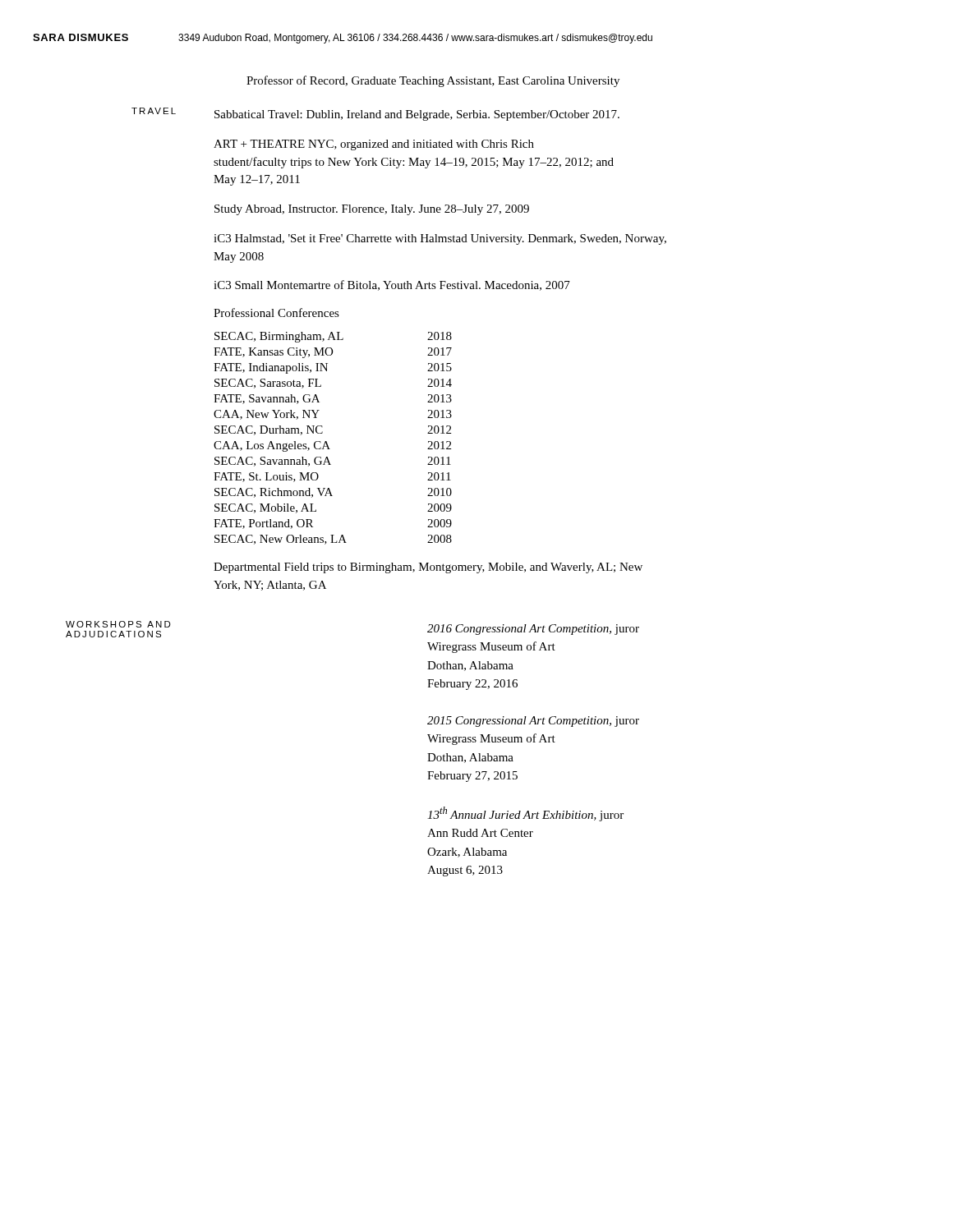The height and width of the screenshot is (1232, 953).
Task: Find a table
Action: click(x=567, y=438)
